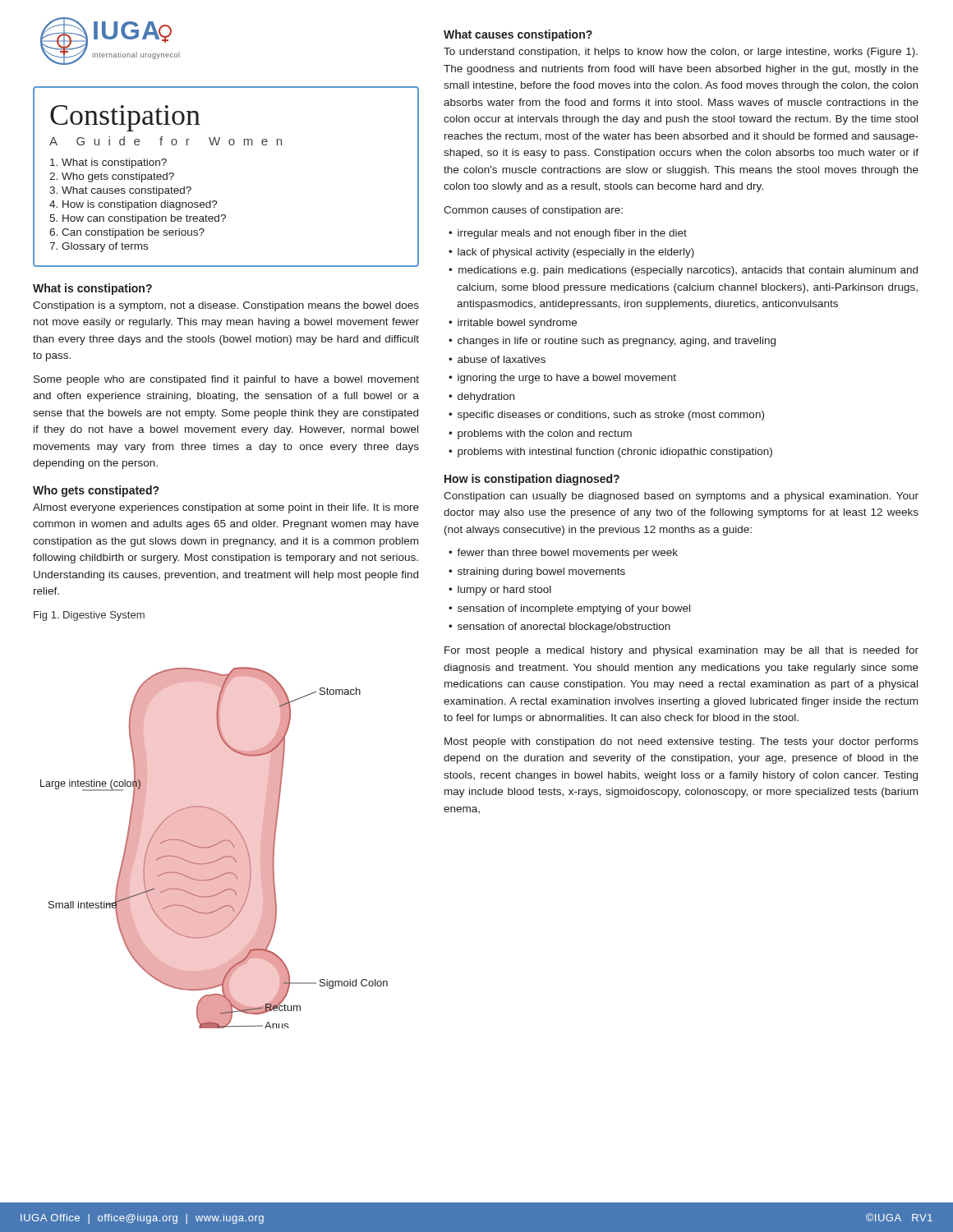The width and height of the screenshot is (953, 1232).
Task: Click on the block starting "medications e.g. pain medications (especially"
Action: click(x=688, y=287)
